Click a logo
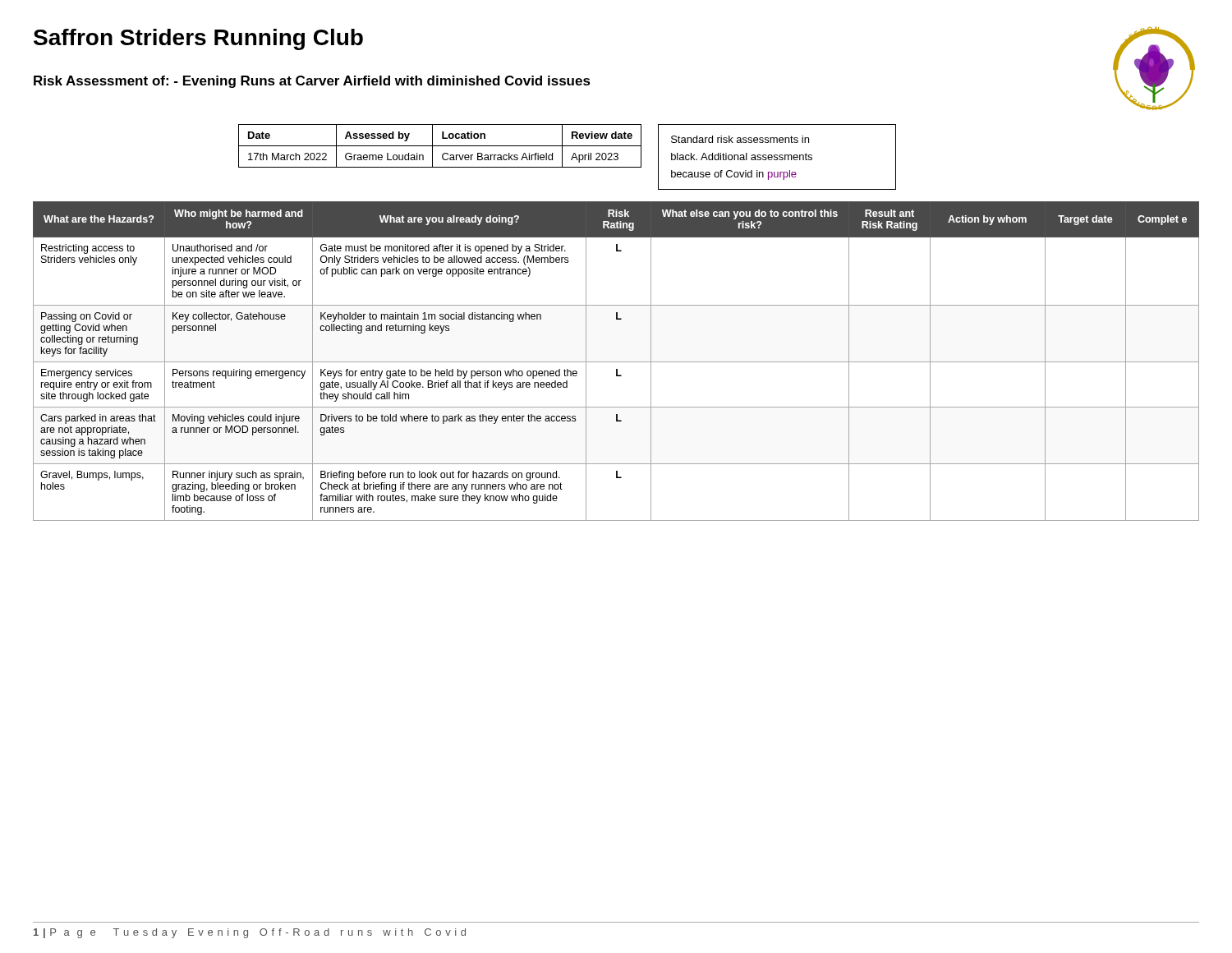Screen dimensions: 953x1232 (1154, 71)
